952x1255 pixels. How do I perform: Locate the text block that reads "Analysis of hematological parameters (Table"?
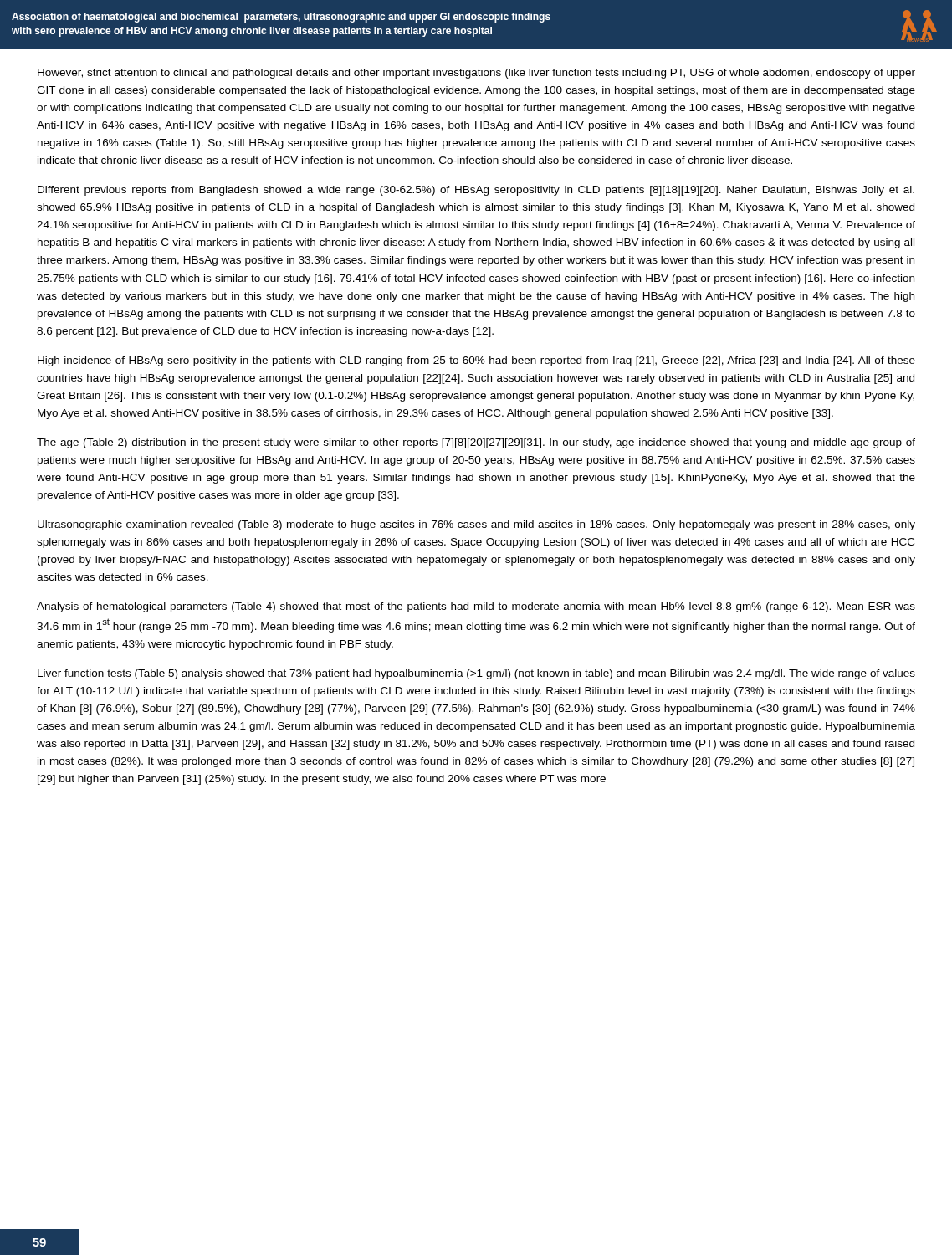pyautogui.click(x=476, y=625)
